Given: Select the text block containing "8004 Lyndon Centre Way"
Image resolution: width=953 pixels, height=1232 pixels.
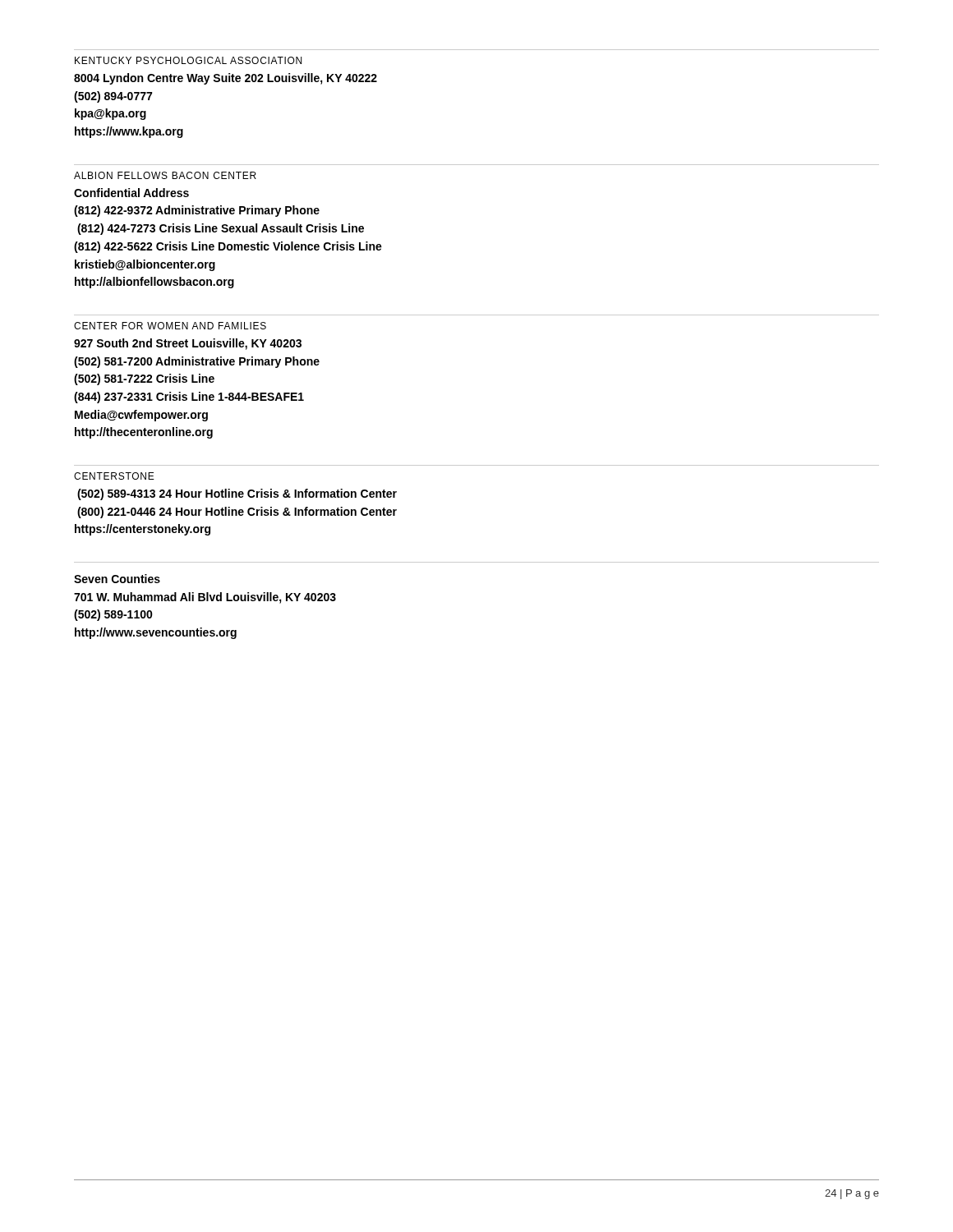Looking at the screenshot, I should click(226, 79).
